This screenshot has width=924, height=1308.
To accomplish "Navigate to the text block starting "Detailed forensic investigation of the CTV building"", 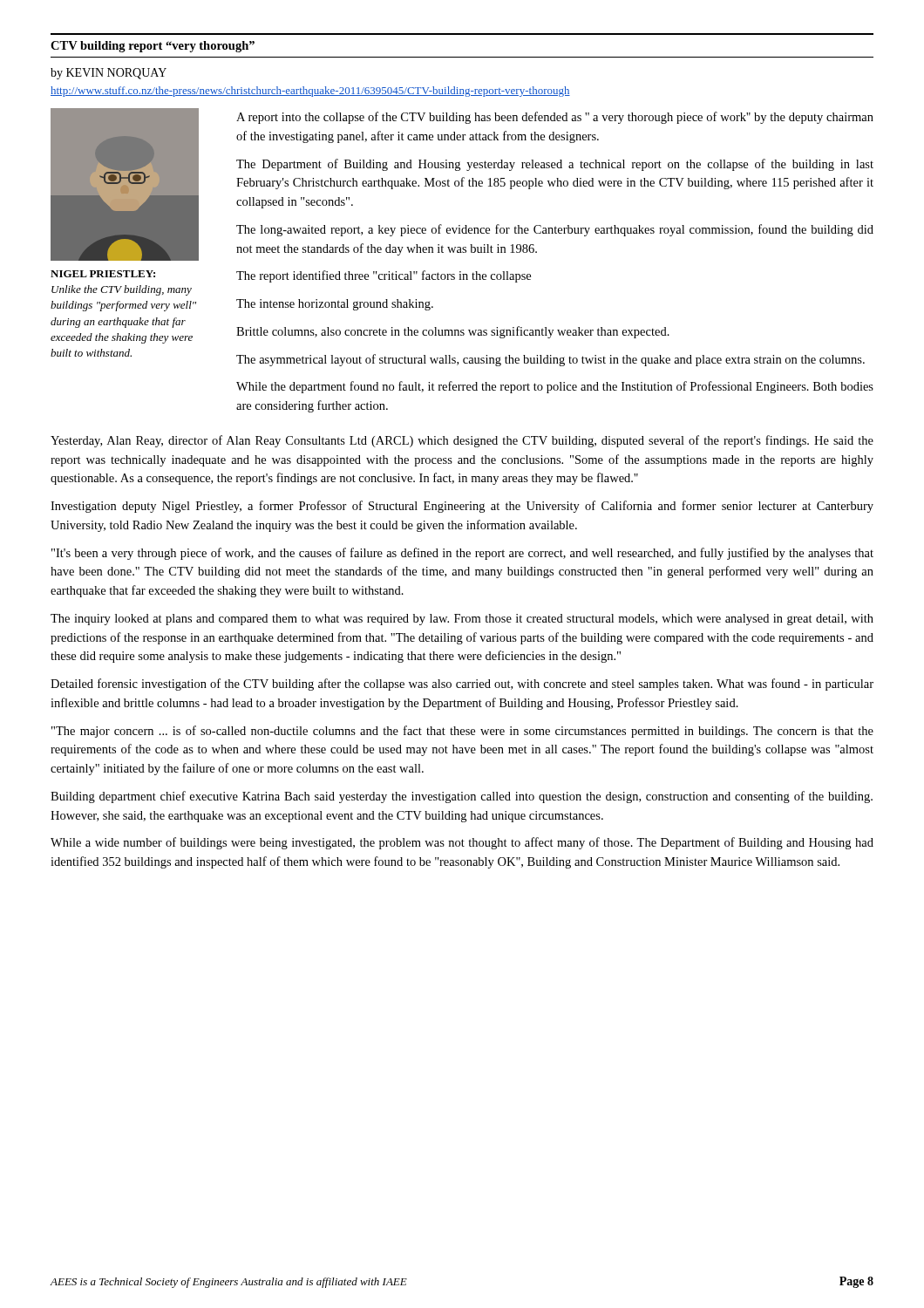I will pyautogui.click(x=462, y=694).
